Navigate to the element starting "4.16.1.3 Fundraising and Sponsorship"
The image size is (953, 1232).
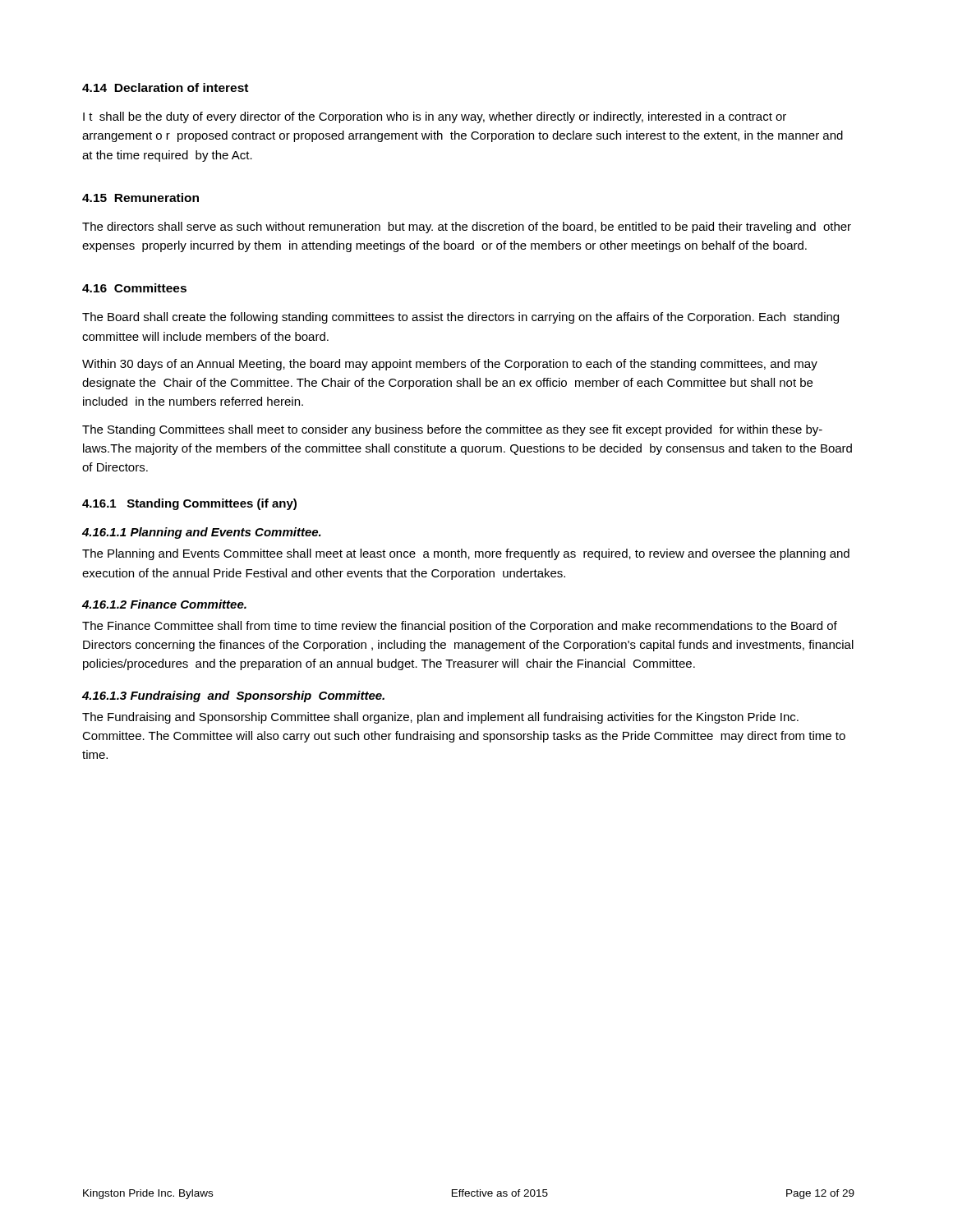234,695
